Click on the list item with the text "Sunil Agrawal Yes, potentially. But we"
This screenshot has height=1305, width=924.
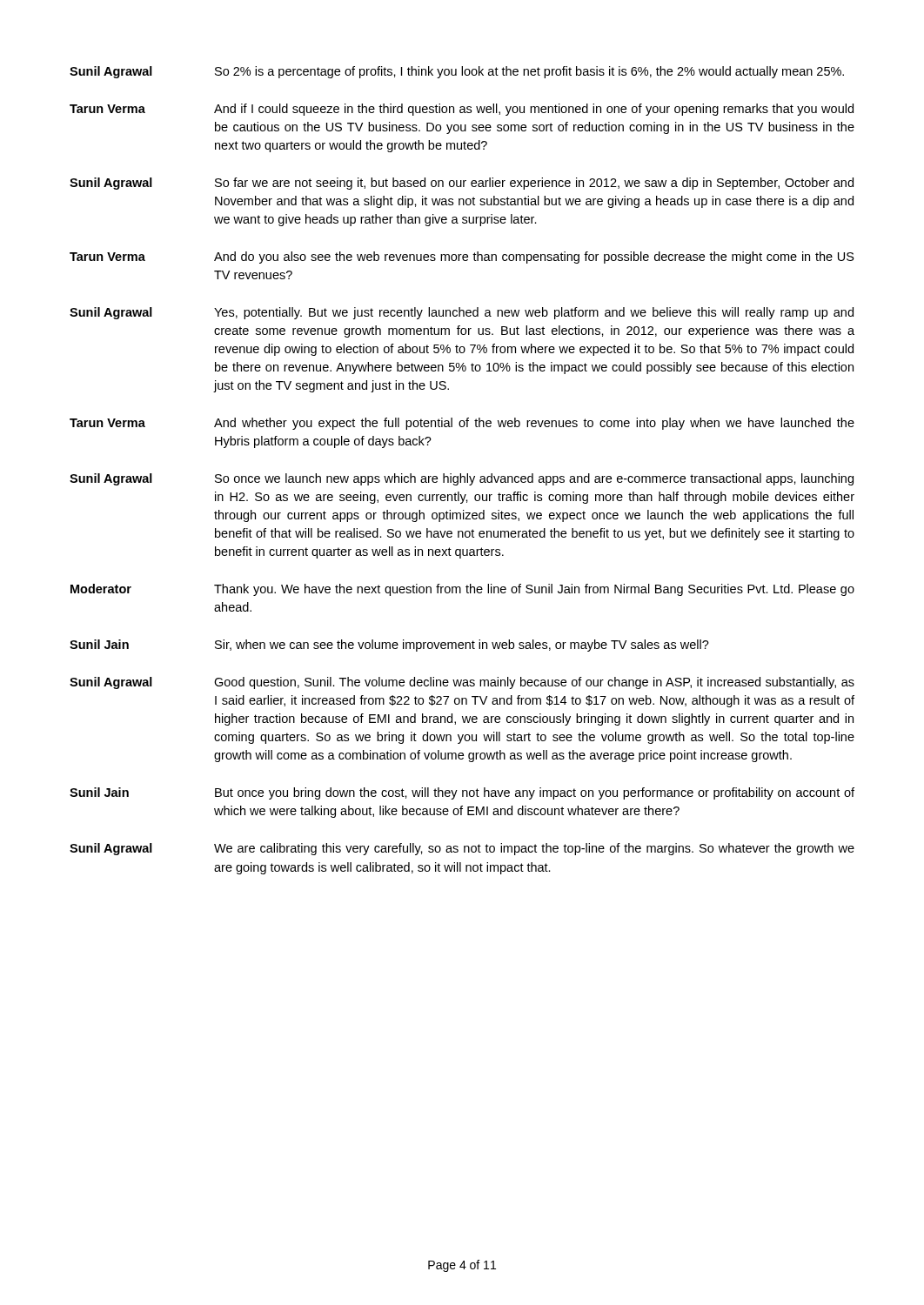pos(462,349)
